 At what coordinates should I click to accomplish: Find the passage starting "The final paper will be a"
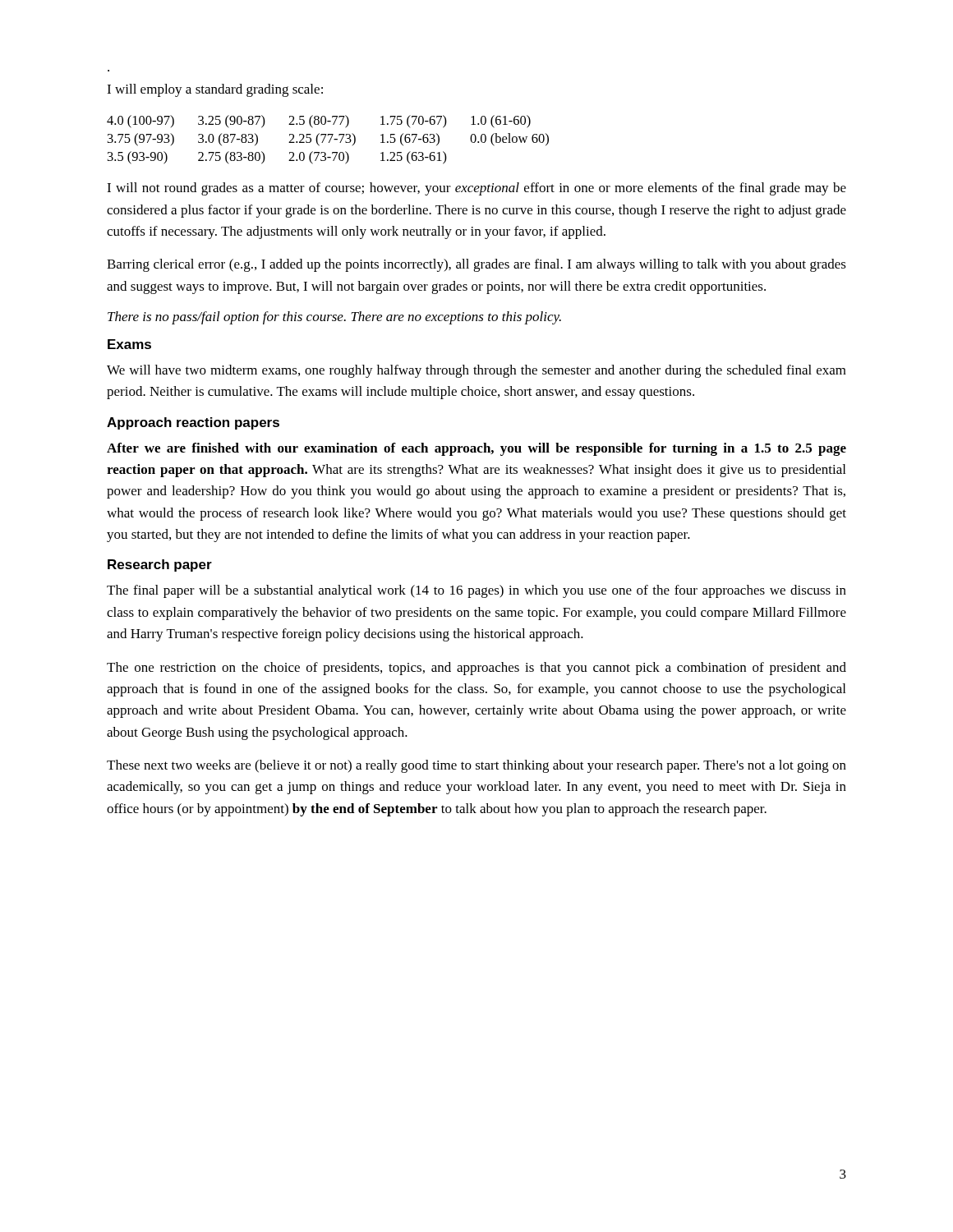(x=476, y=612)
